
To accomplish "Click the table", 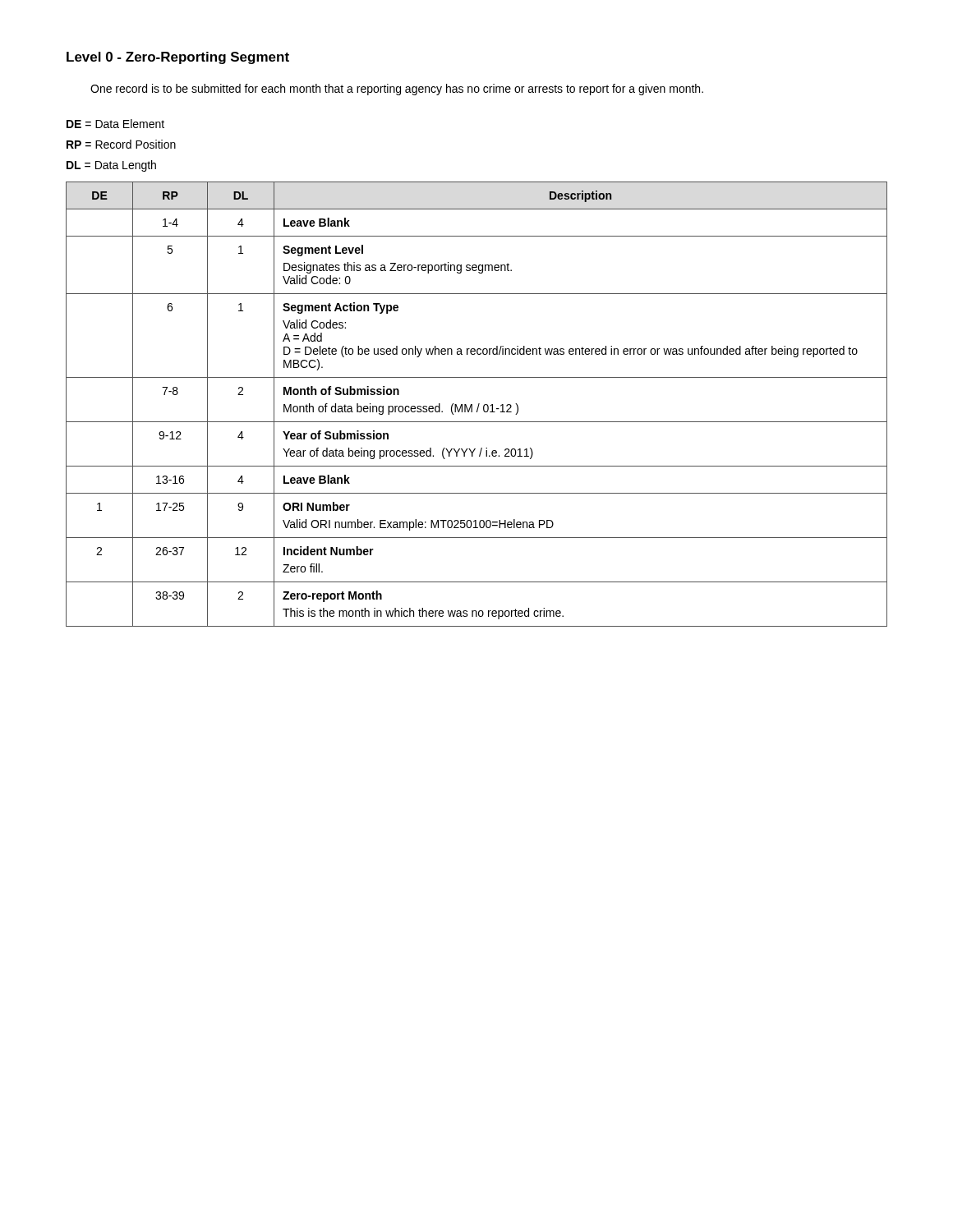I will pos(476,404).
